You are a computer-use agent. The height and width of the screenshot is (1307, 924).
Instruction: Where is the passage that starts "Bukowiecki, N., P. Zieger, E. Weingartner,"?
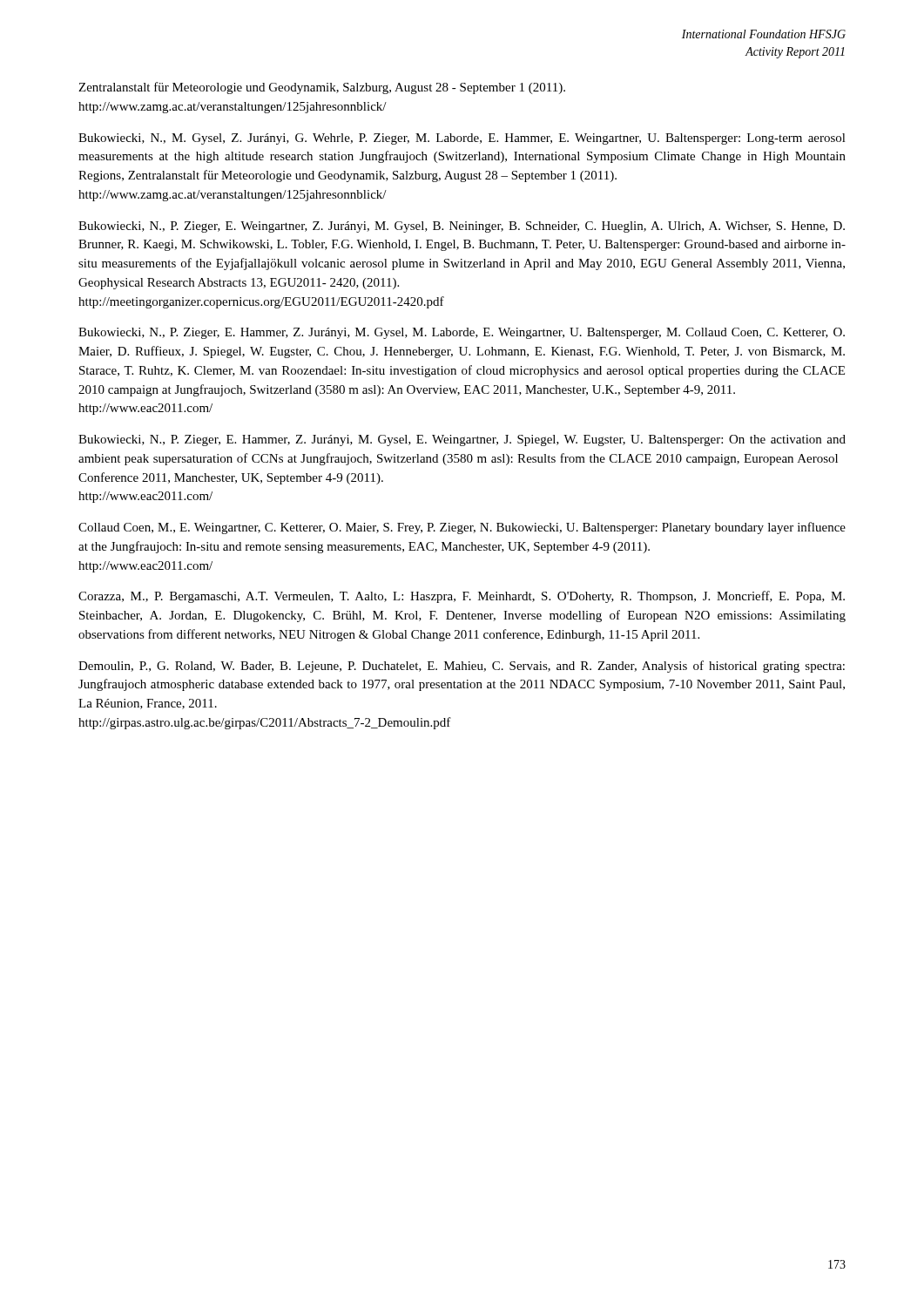462,263
